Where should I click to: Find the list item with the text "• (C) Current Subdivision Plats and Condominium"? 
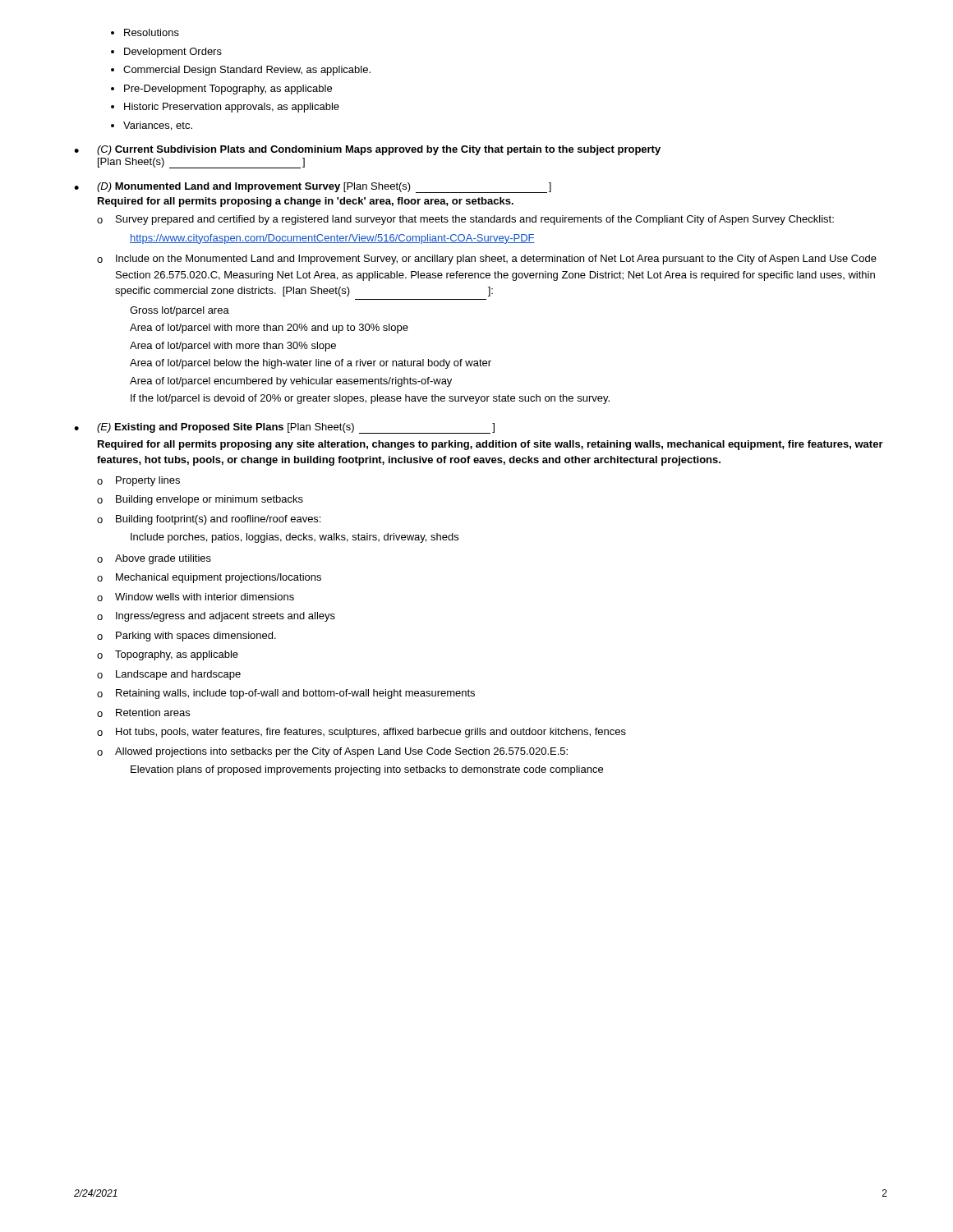click(x=367, y=156)
